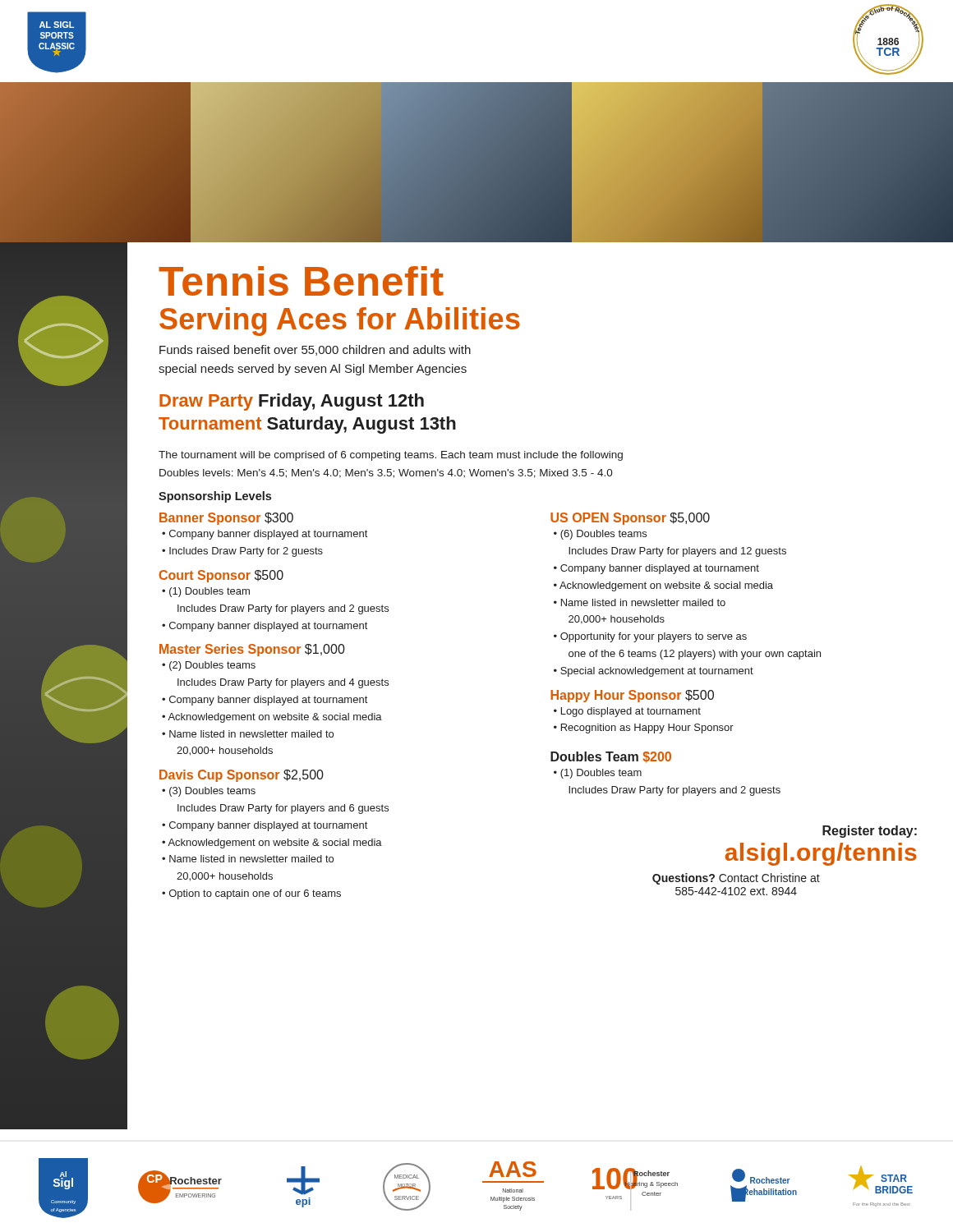Locate the block starting "Questions? Contact Christine"
This screenshot has height=1232, width=953.
736,884
